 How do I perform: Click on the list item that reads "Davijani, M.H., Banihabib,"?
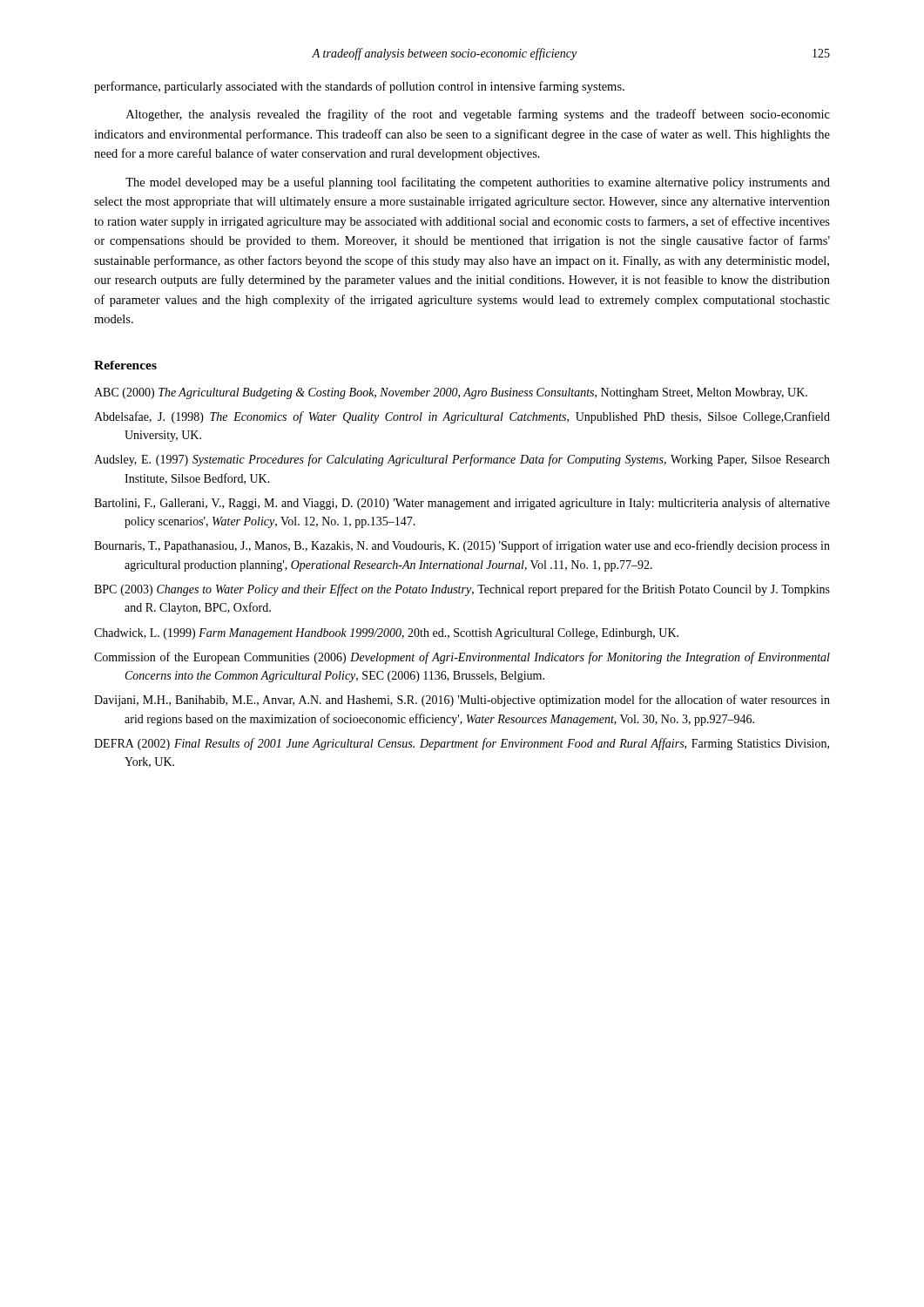[462, 710]
